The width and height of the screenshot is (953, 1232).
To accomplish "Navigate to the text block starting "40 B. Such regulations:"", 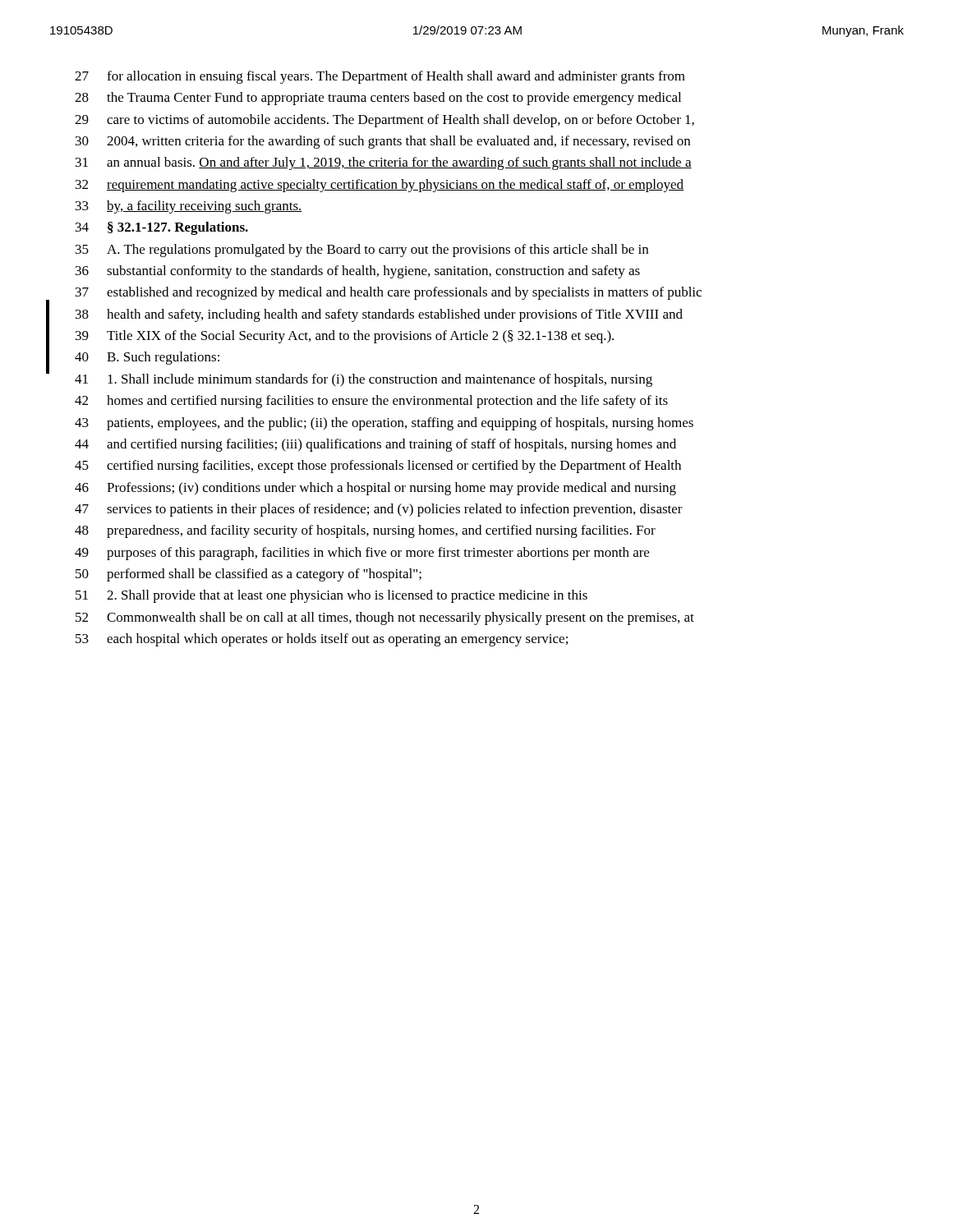I will coord(134,358).
